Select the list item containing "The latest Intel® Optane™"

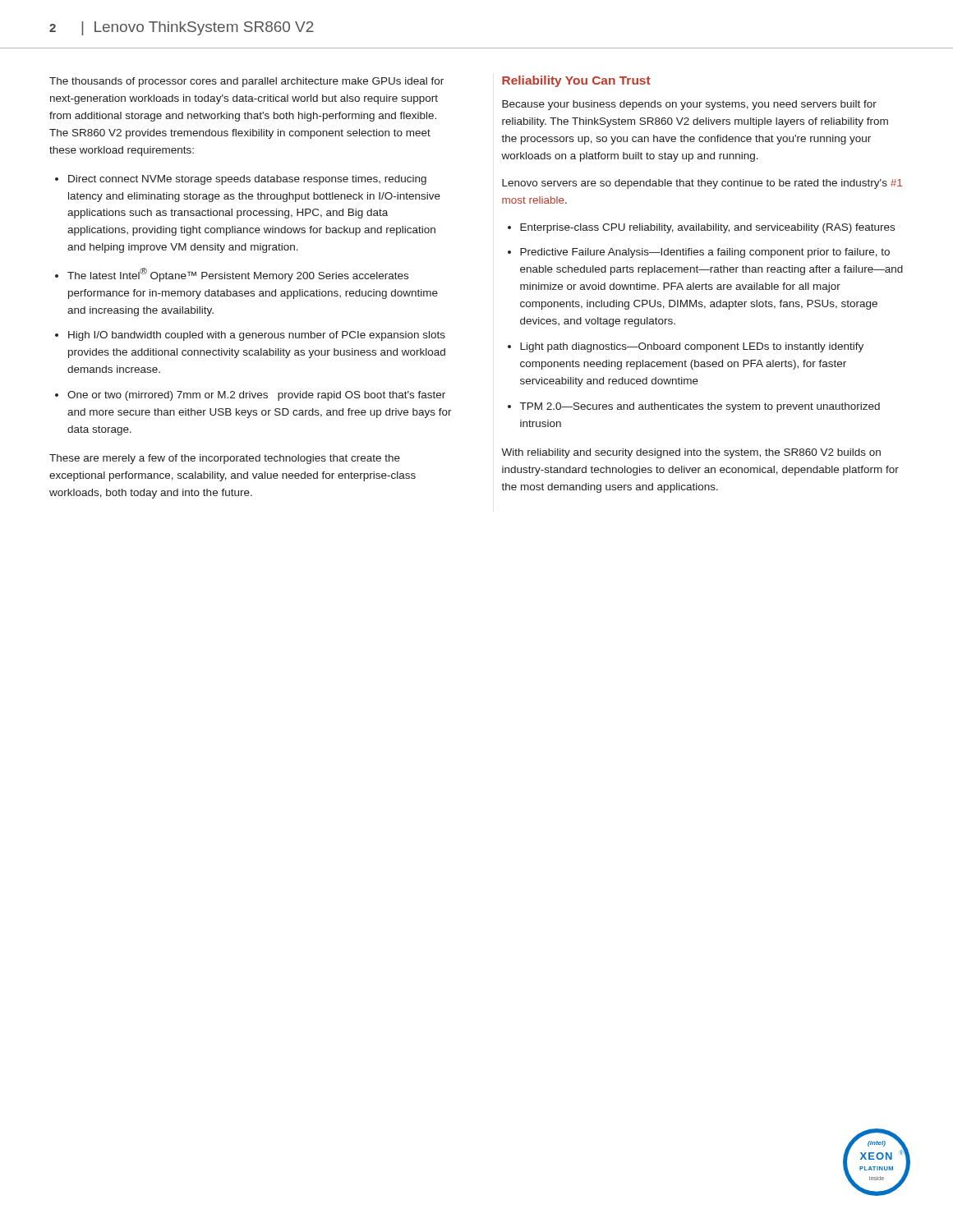tap(253, 291)
